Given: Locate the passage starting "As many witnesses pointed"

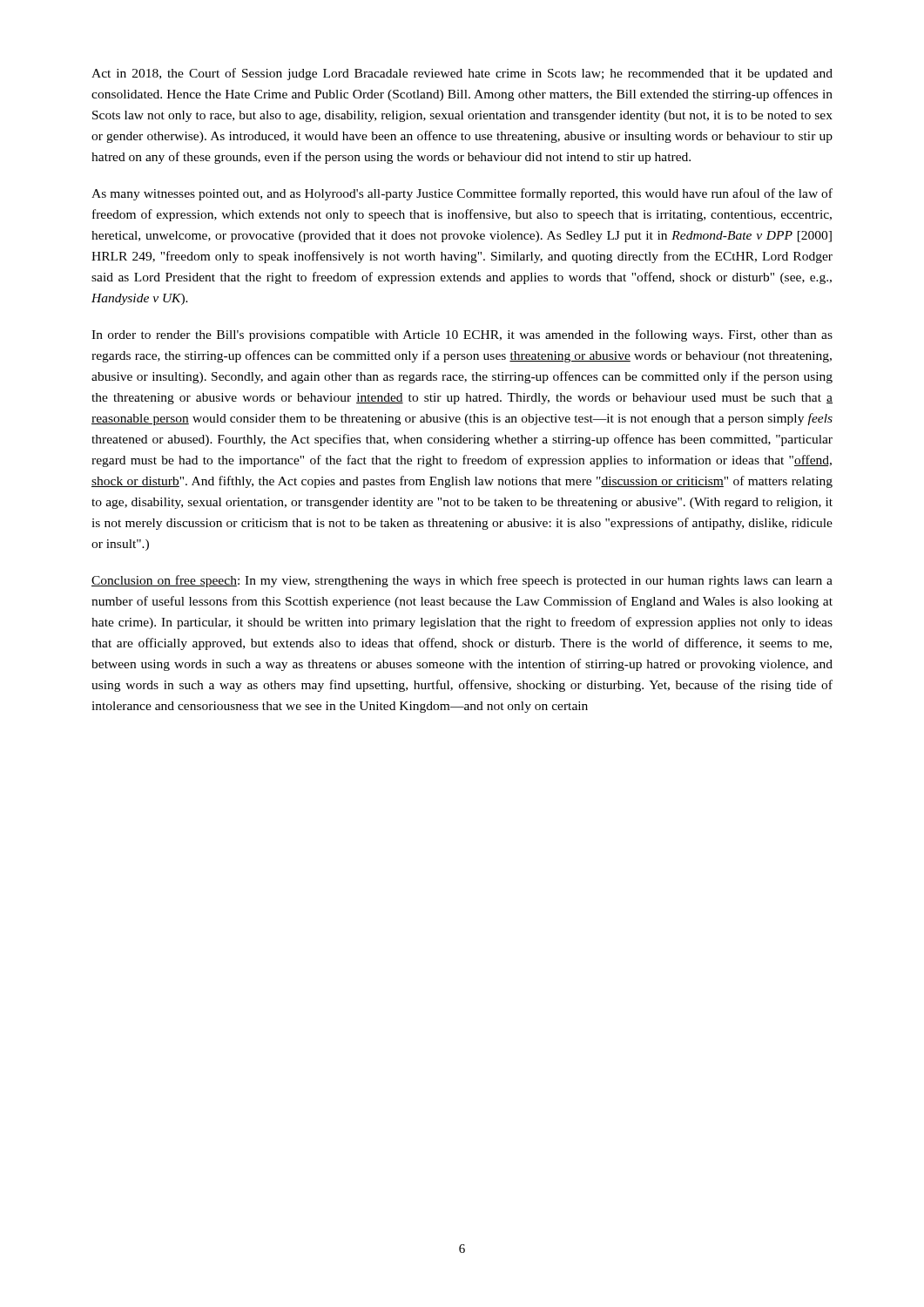Looking at the screenshot, I should pyautogui.click(x=462, y=245).
